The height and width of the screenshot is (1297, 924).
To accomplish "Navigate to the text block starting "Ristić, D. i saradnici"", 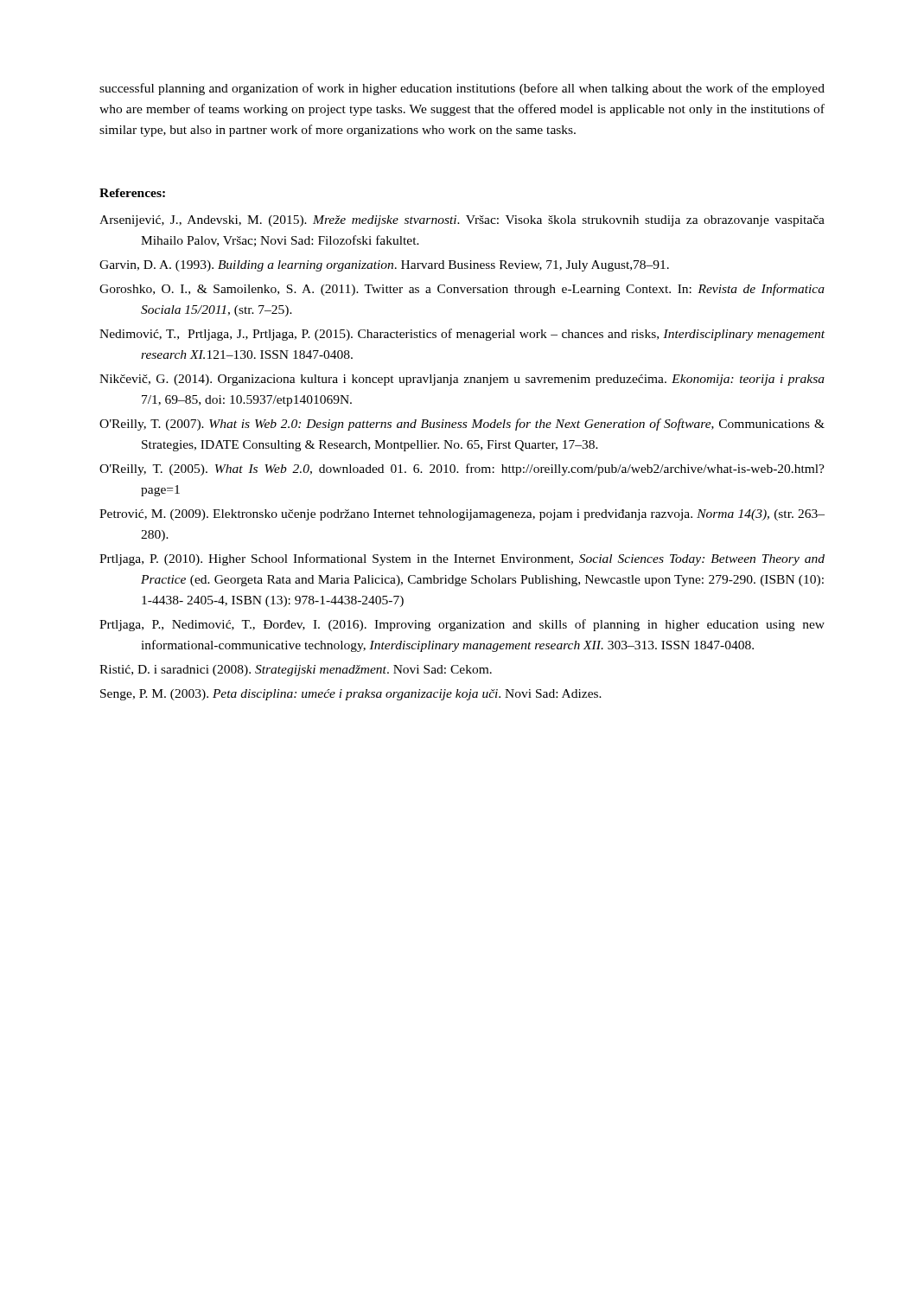I will [x=296, y=669].
